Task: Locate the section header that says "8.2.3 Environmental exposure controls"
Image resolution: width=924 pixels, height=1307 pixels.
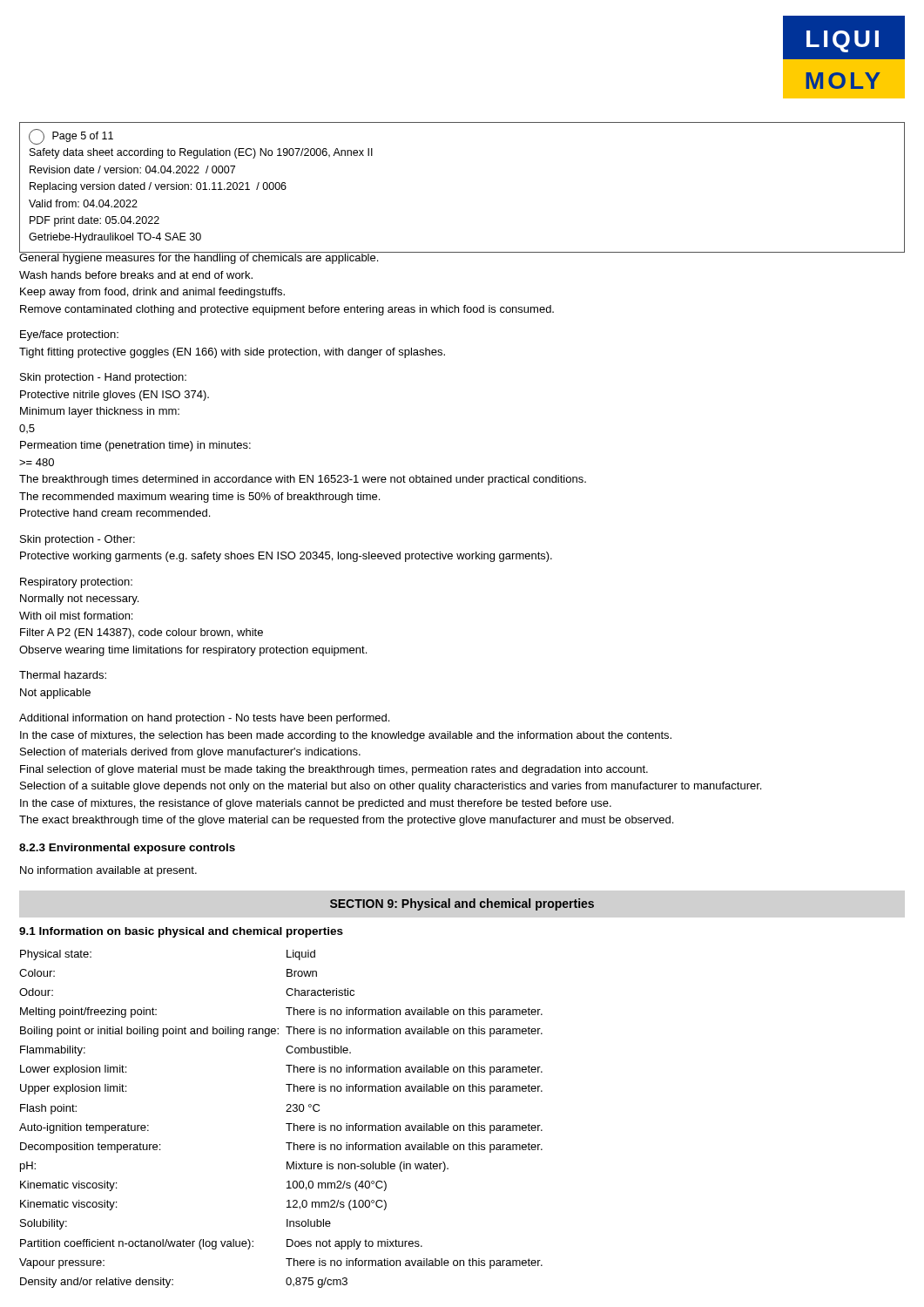Action: tap(127, 847)
